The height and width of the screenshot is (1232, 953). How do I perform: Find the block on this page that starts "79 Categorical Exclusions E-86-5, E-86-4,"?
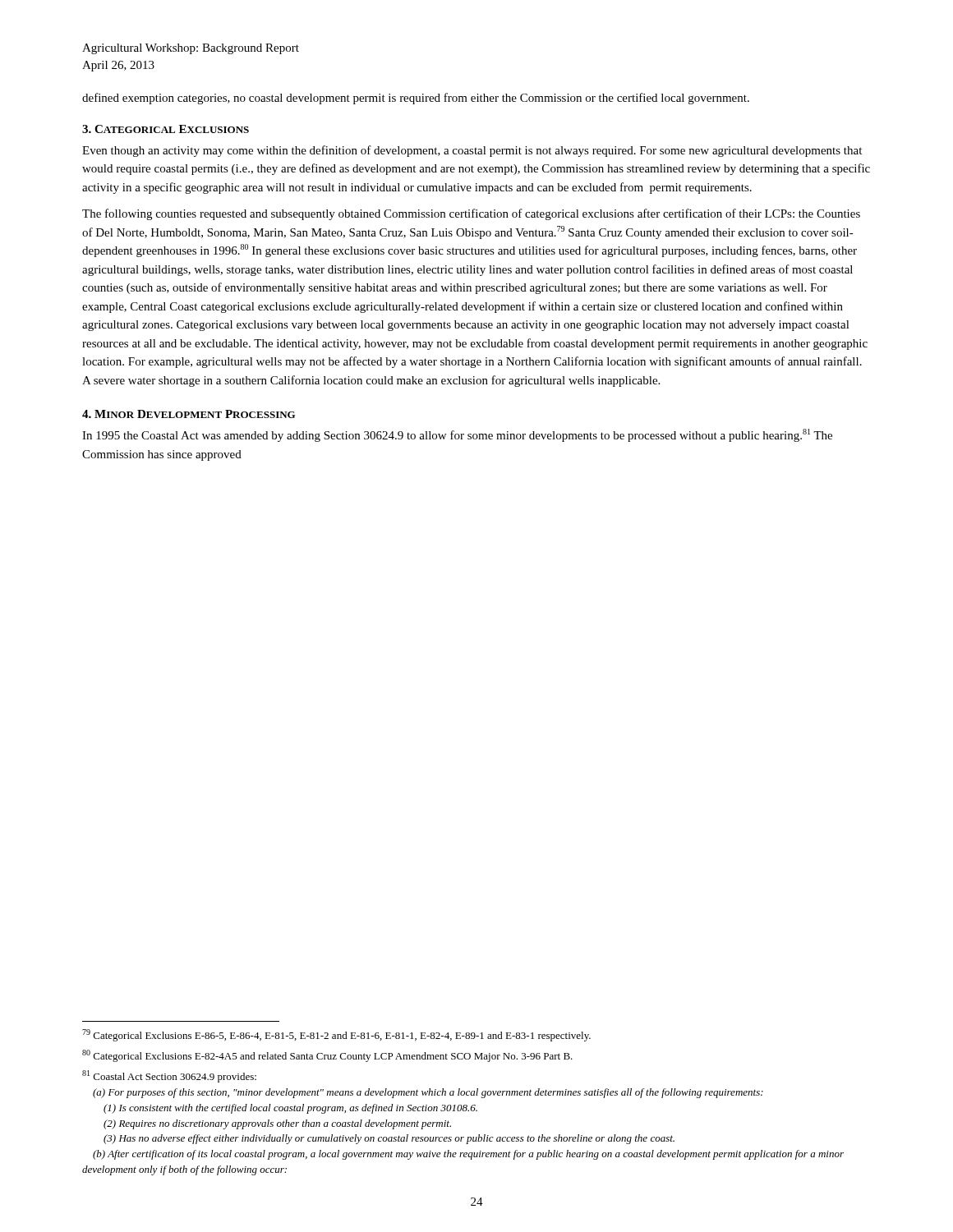pos(337,1035)
